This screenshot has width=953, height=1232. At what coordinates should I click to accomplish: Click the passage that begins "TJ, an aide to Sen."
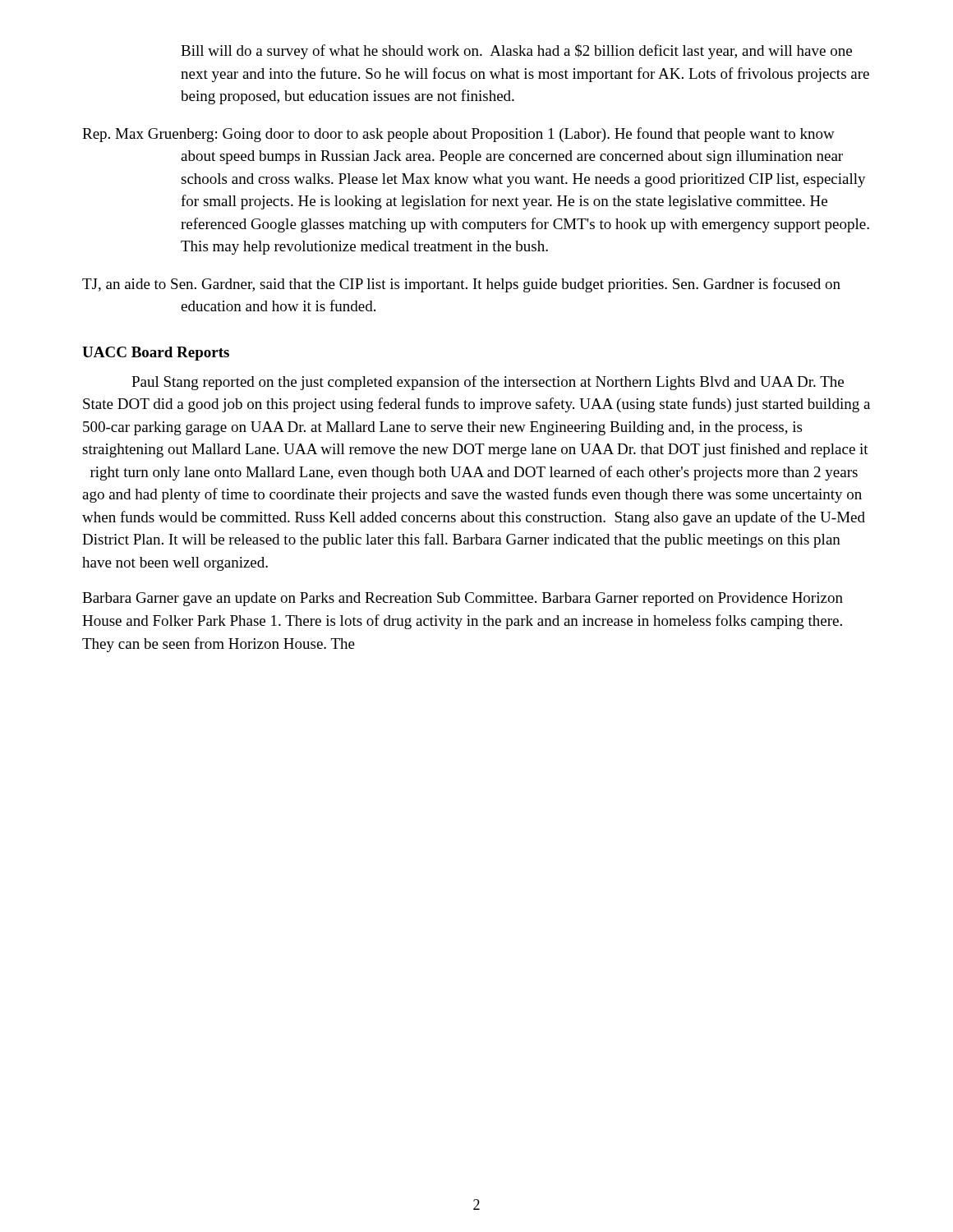click(461, 295)
